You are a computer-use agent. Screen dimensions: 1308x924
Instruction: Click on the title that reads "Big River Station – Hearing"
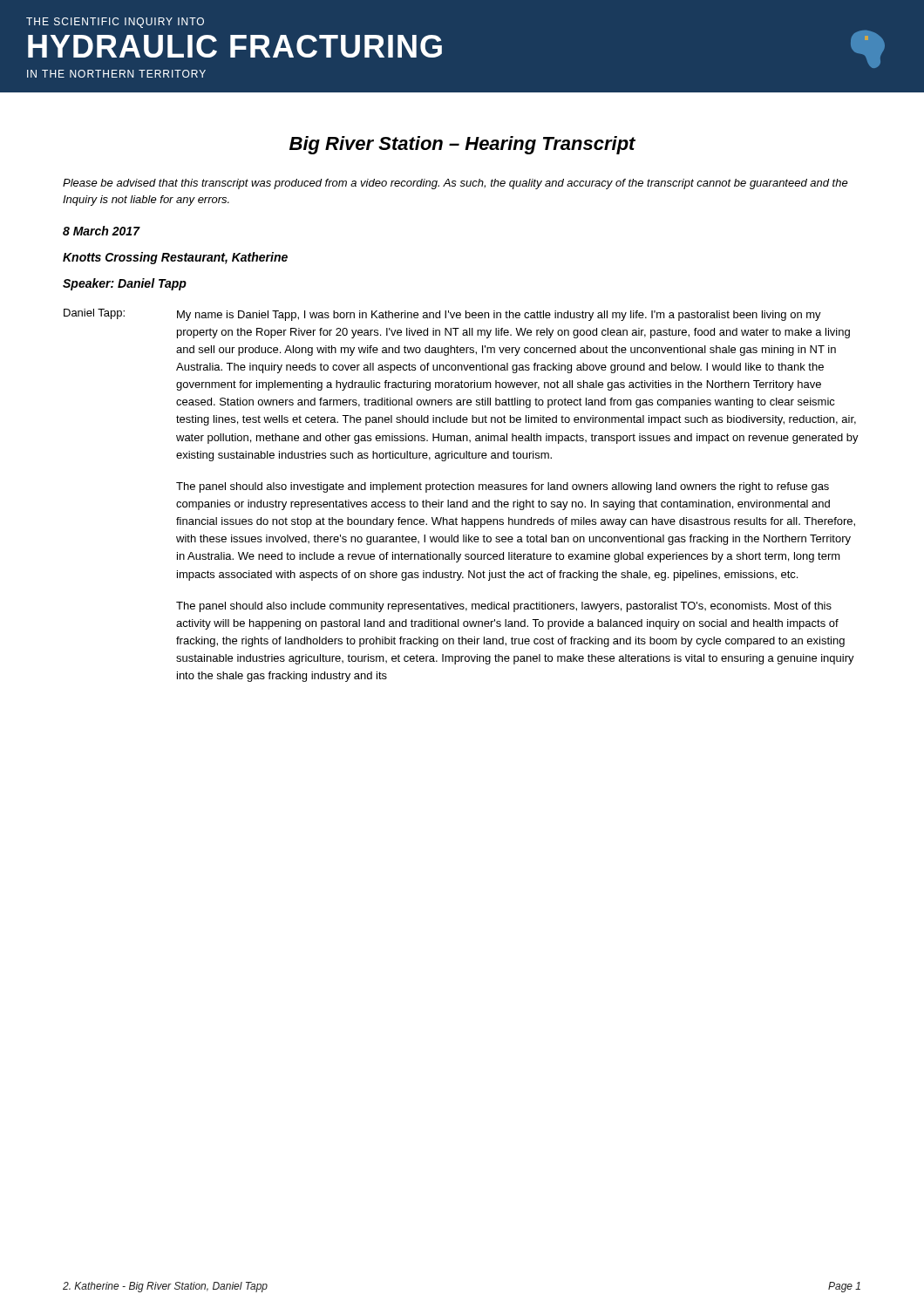[x=462, y=143]
